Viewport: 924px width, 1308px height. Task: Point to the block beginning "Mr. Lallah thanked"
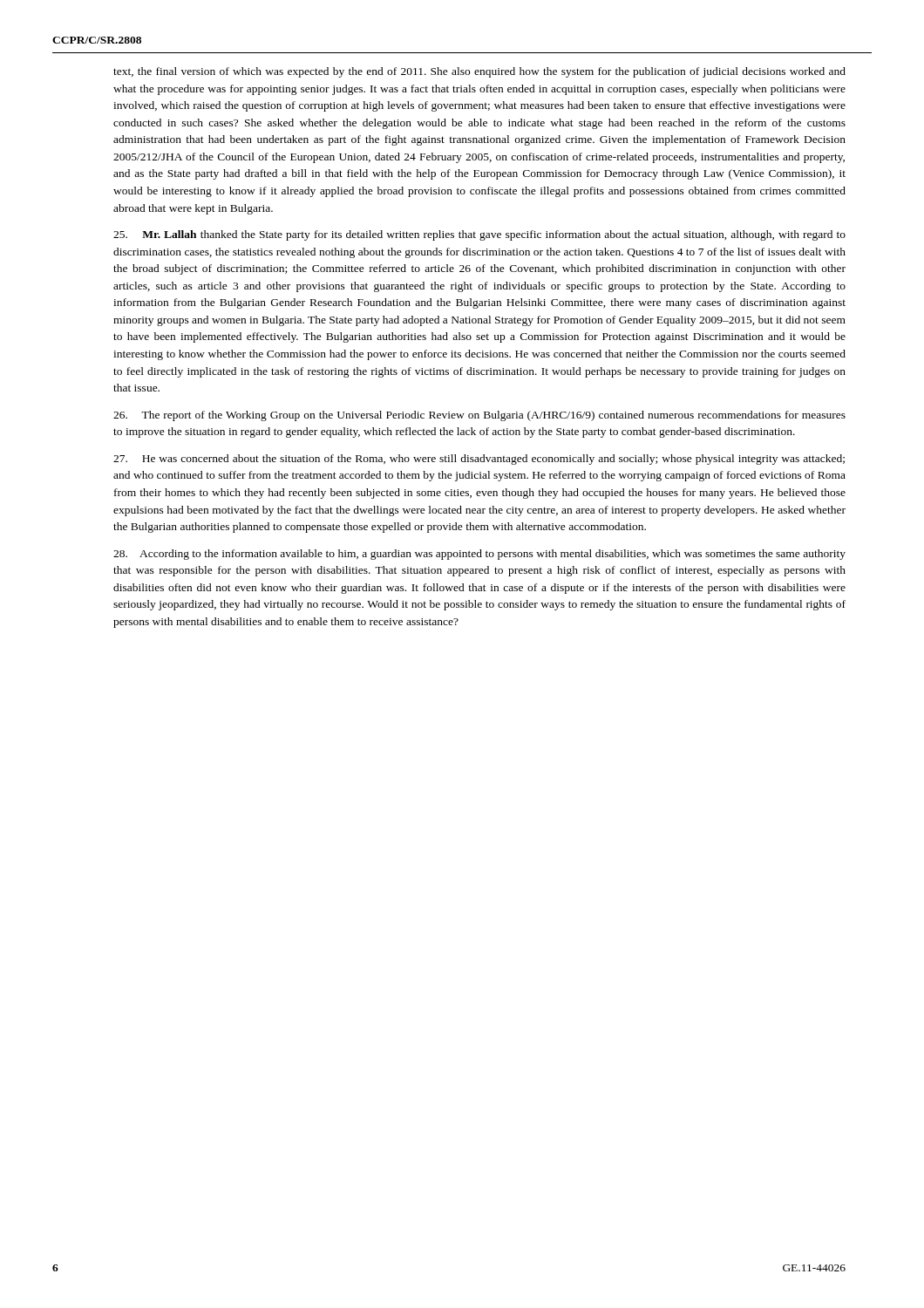pyautogui.click(x=479, y=311)
